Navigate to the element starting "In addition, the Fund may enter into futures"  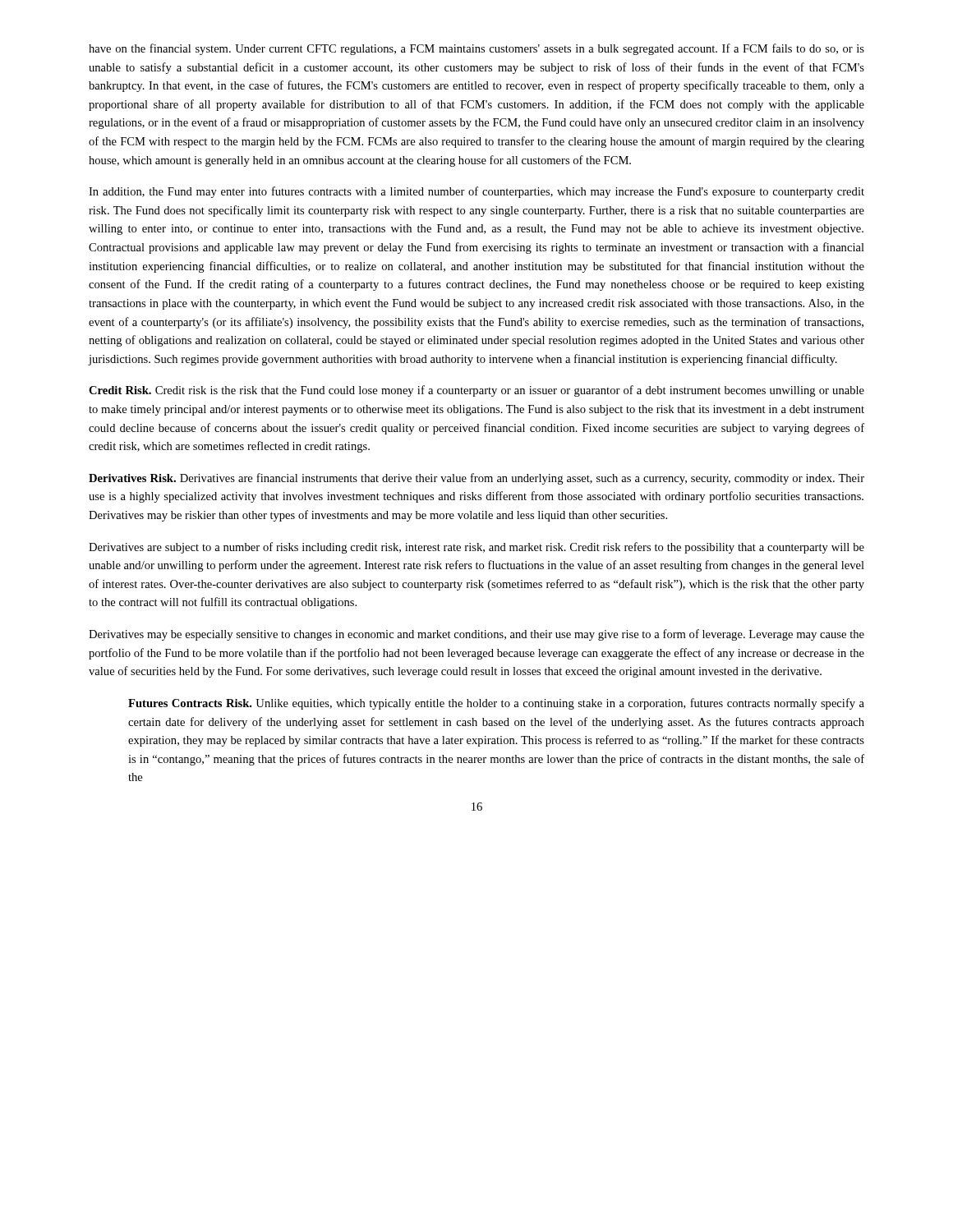(476, 275)
